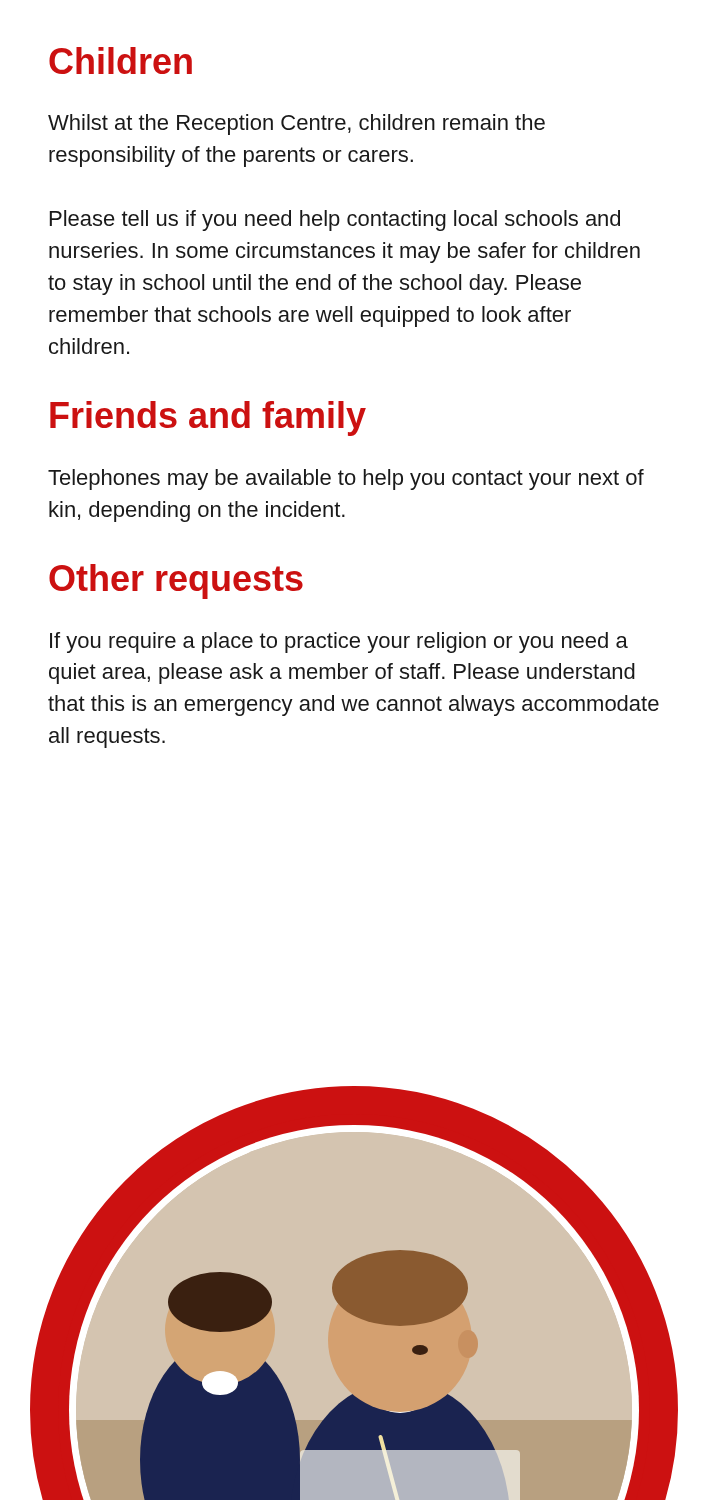Find the section header that says "Other requests"
The width and height of the screenshot is (708, 1500).
tap(176, 579)
